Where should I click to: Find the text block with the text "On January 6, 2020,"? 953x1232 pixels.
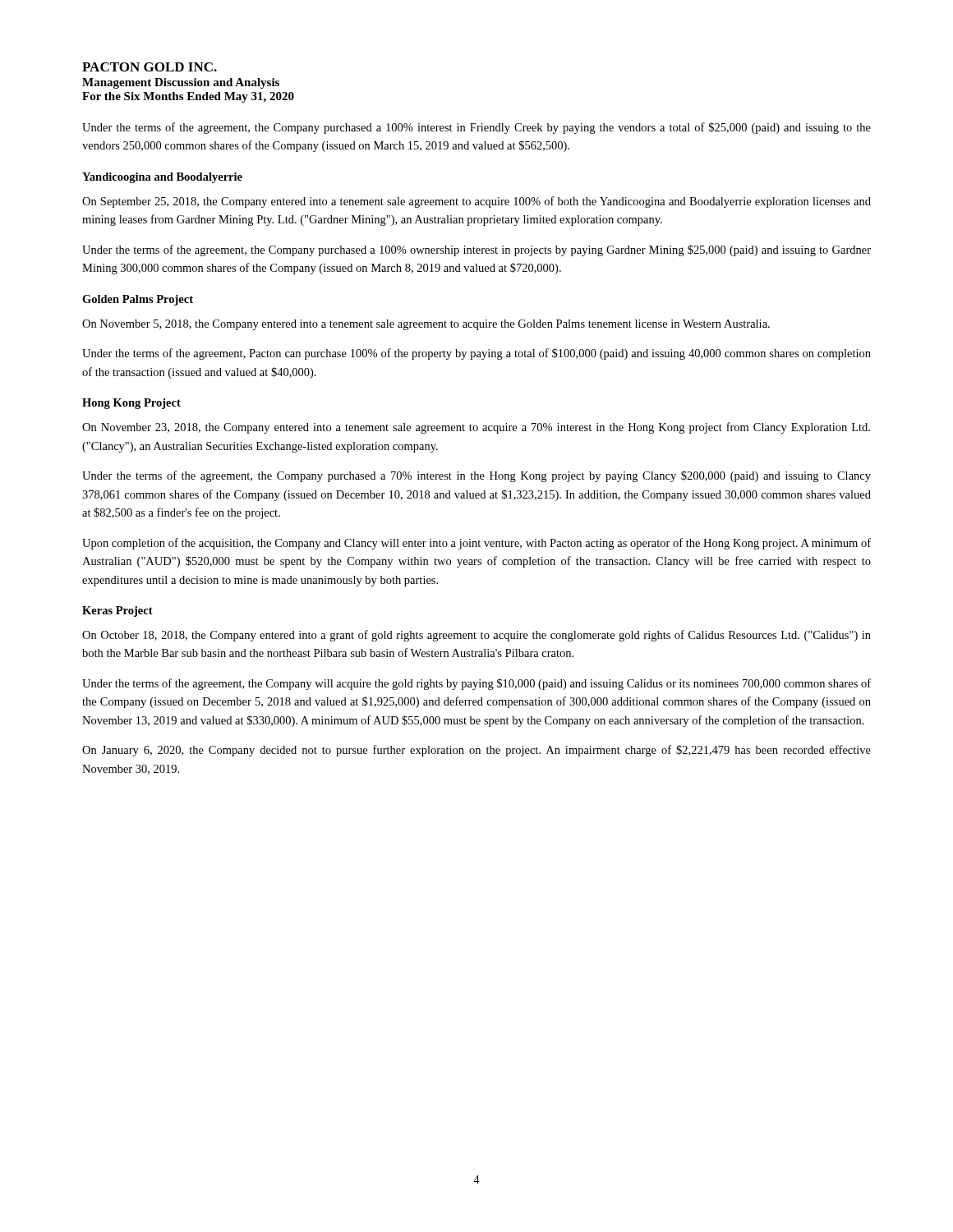pos(476,759)
